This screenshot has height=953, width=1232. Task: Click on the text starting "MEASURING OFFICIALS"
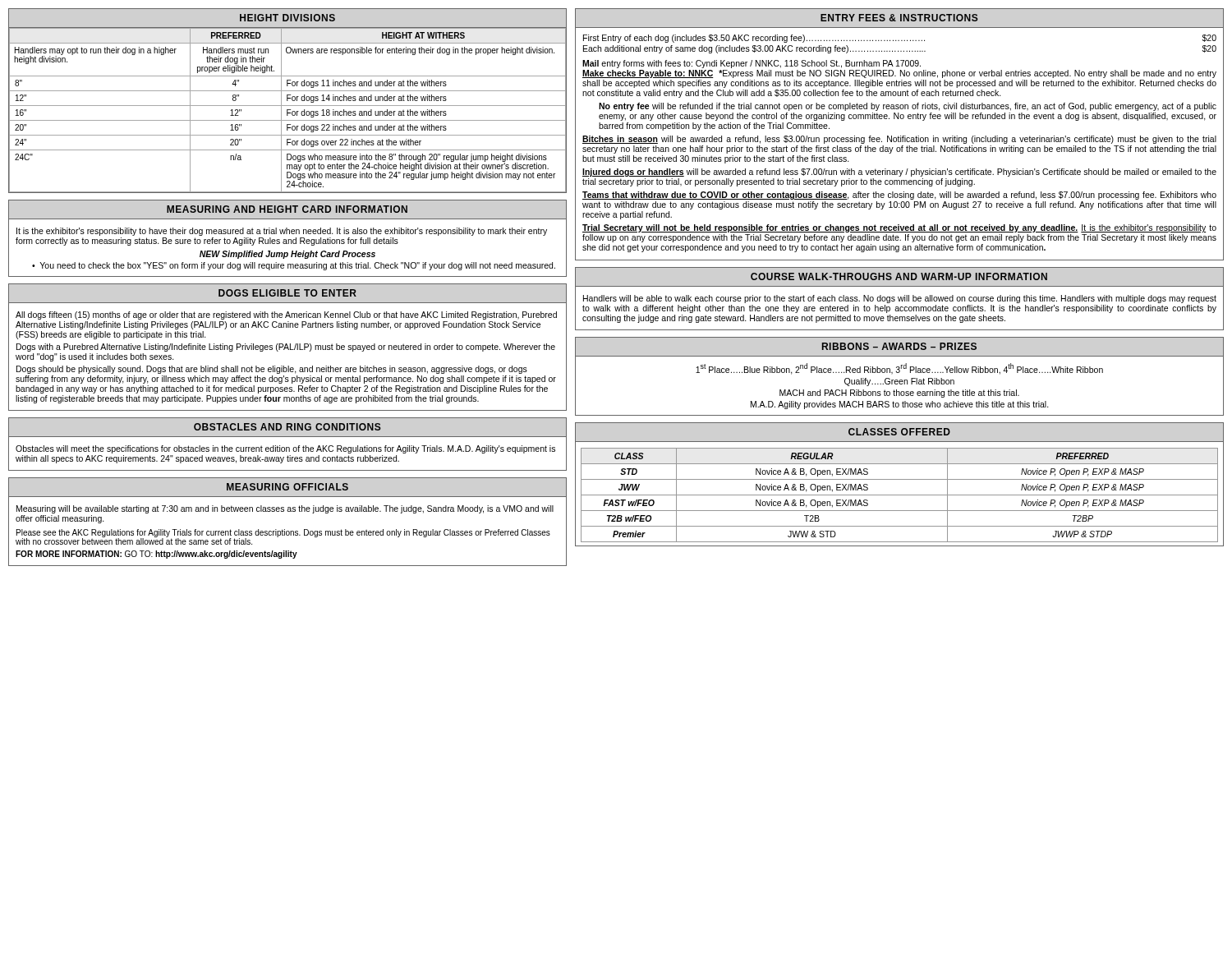287,487
